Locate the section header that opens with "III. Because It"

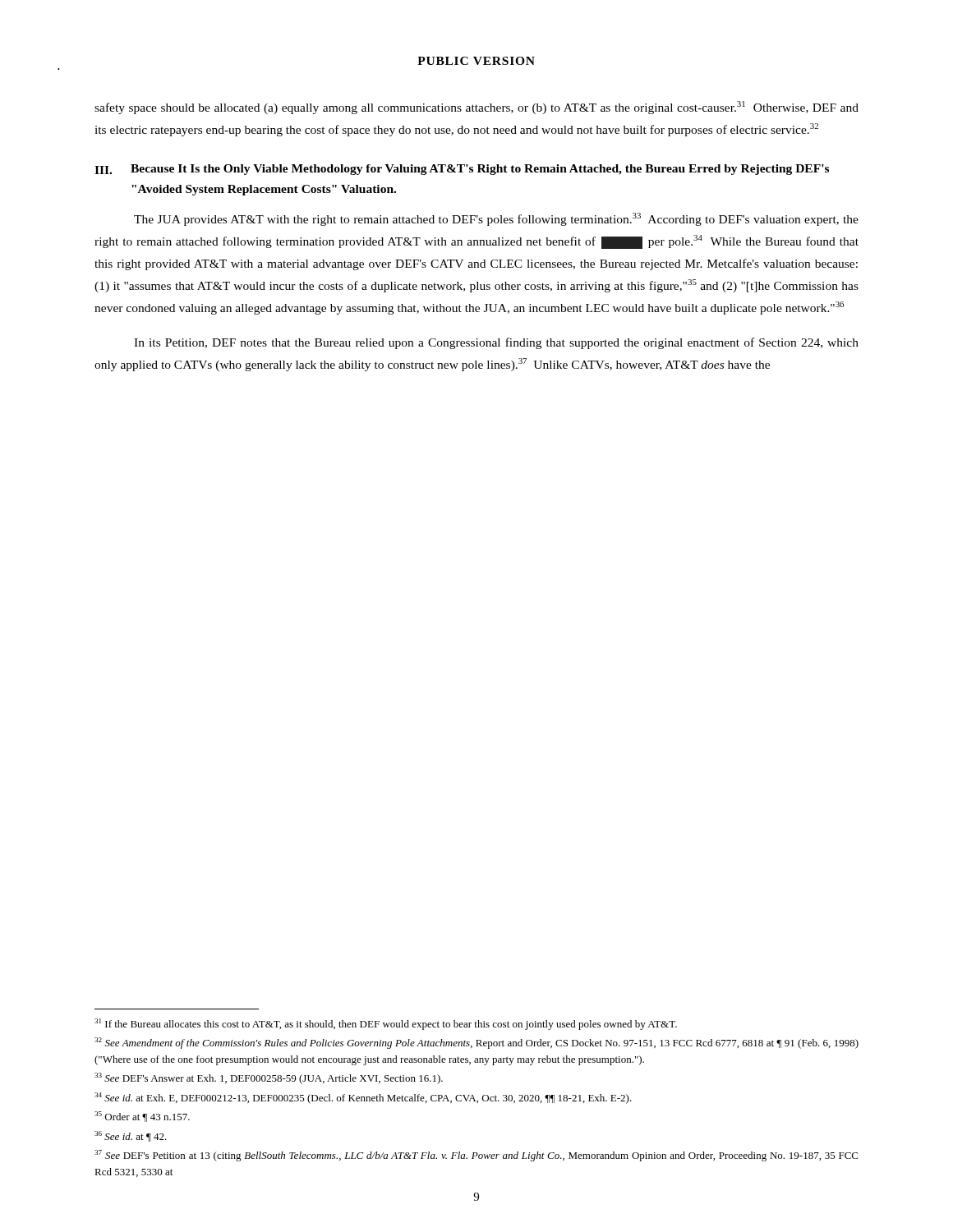476,179
